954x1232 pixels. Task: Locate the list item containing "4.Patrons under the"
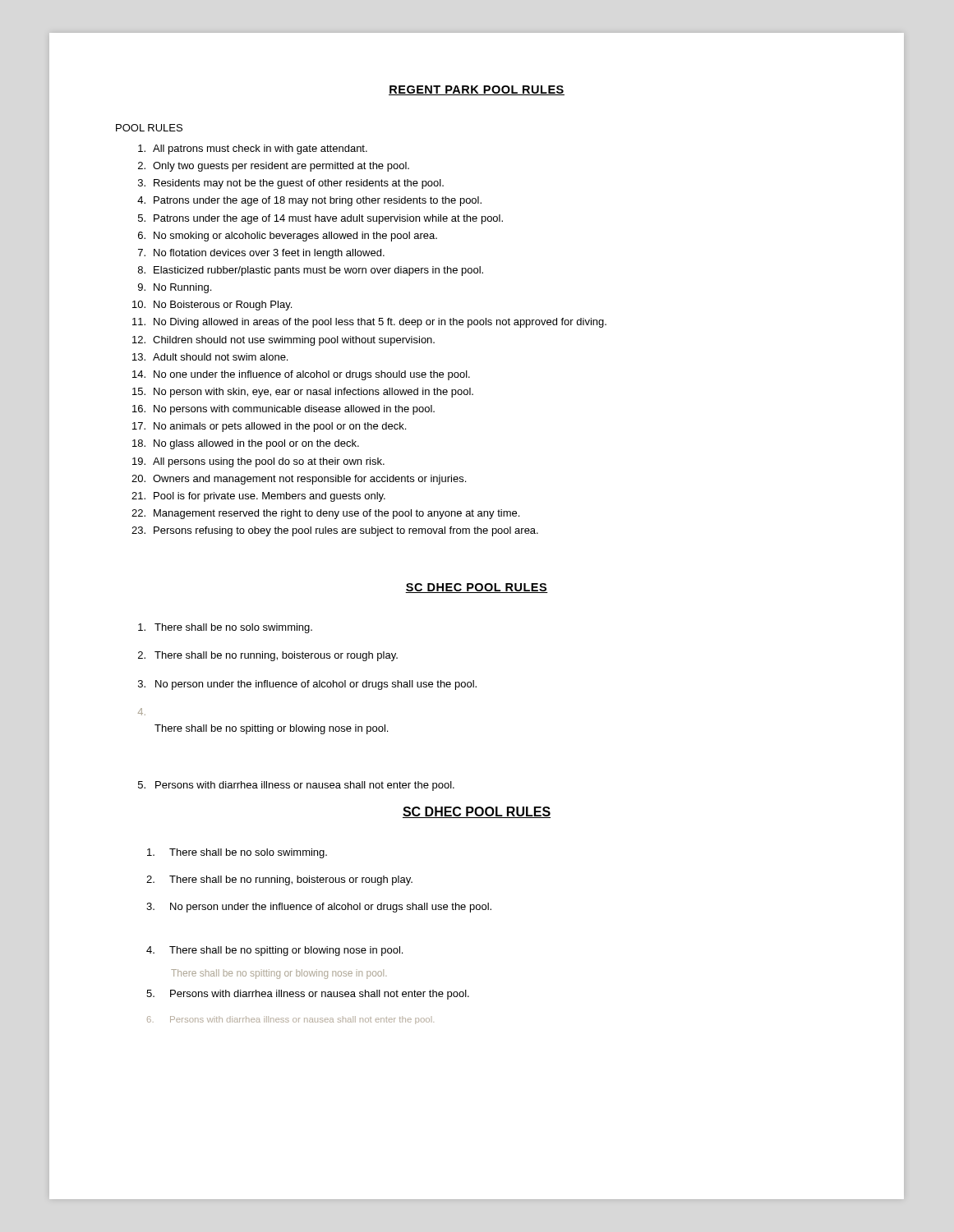click(477, 201)
